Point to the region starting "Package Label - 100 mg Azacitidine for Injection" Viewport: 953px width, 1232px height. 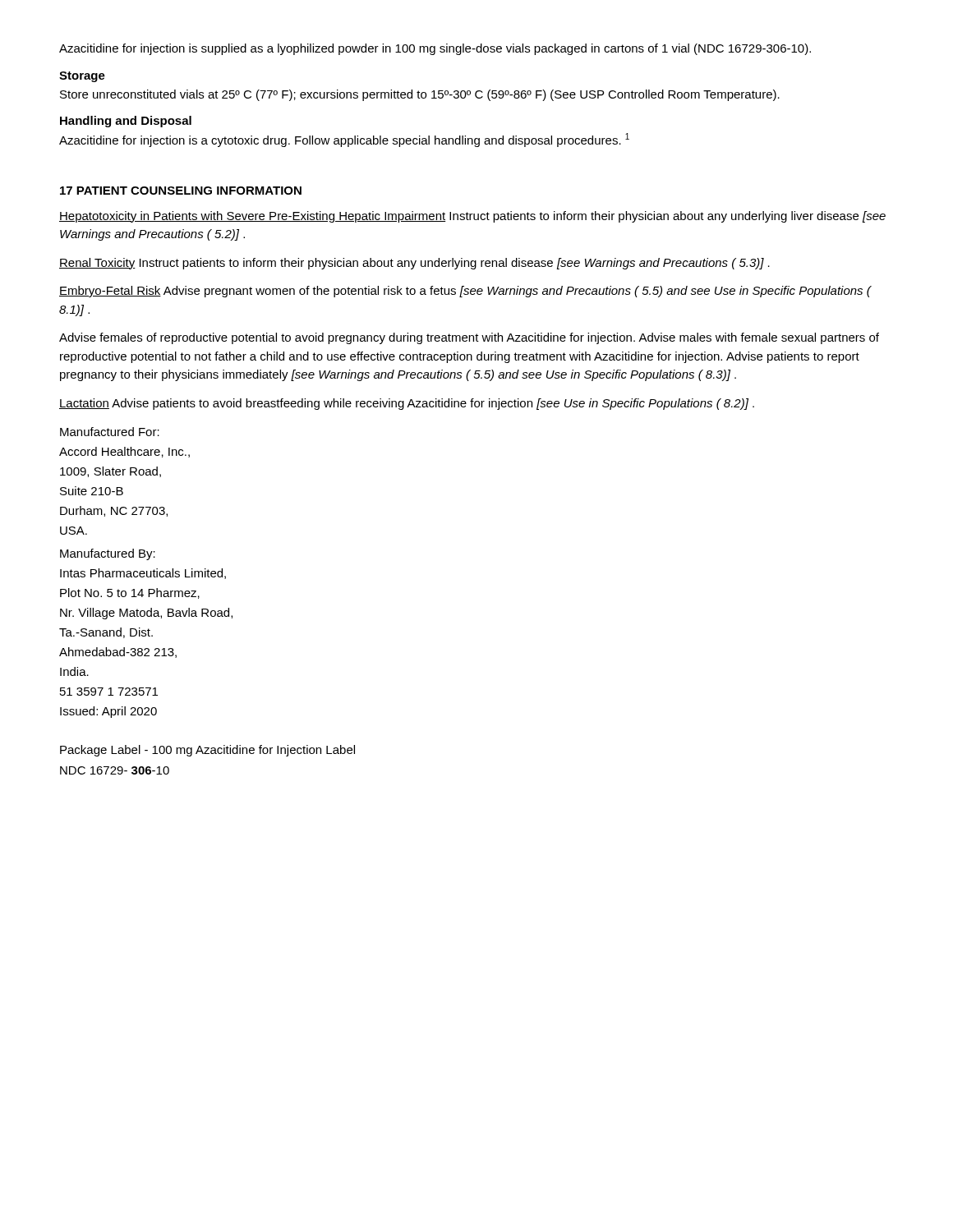pos(207,751)
